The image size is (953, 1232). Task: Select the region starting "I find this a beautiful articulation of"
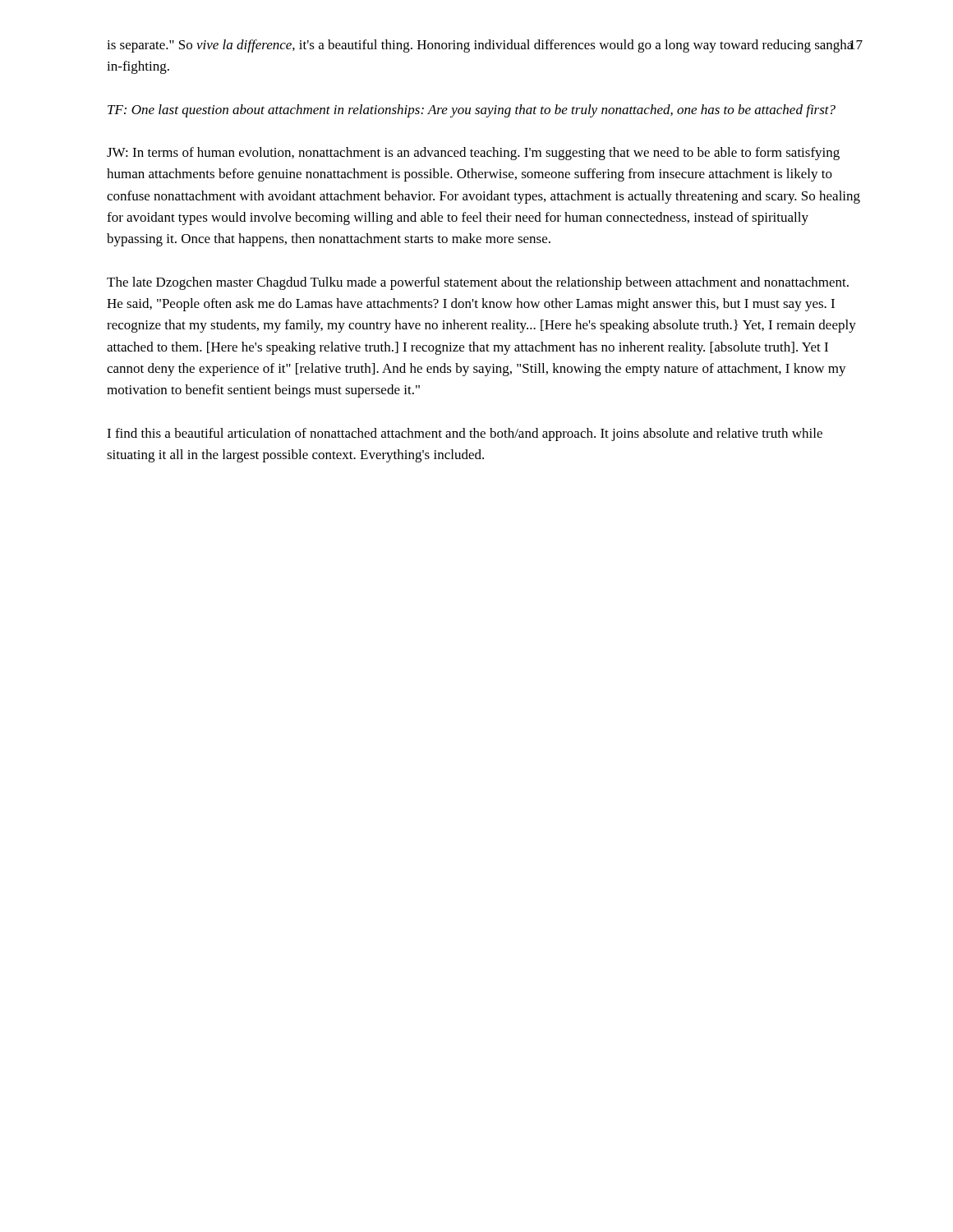click(465, 444)
